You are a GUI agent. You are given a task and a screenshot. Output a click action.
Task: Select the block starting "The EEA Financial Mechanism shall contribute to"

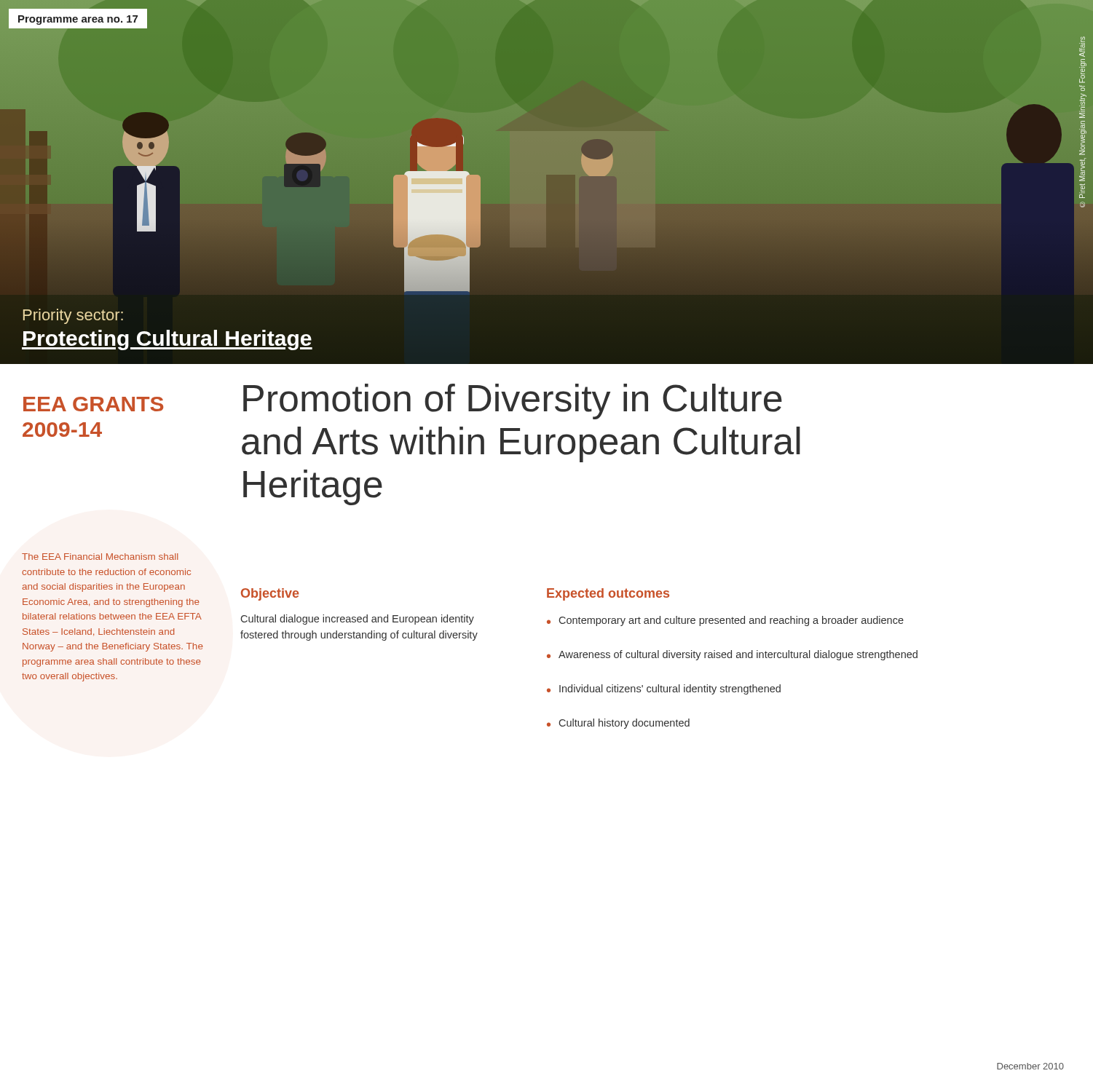(112, 616)
